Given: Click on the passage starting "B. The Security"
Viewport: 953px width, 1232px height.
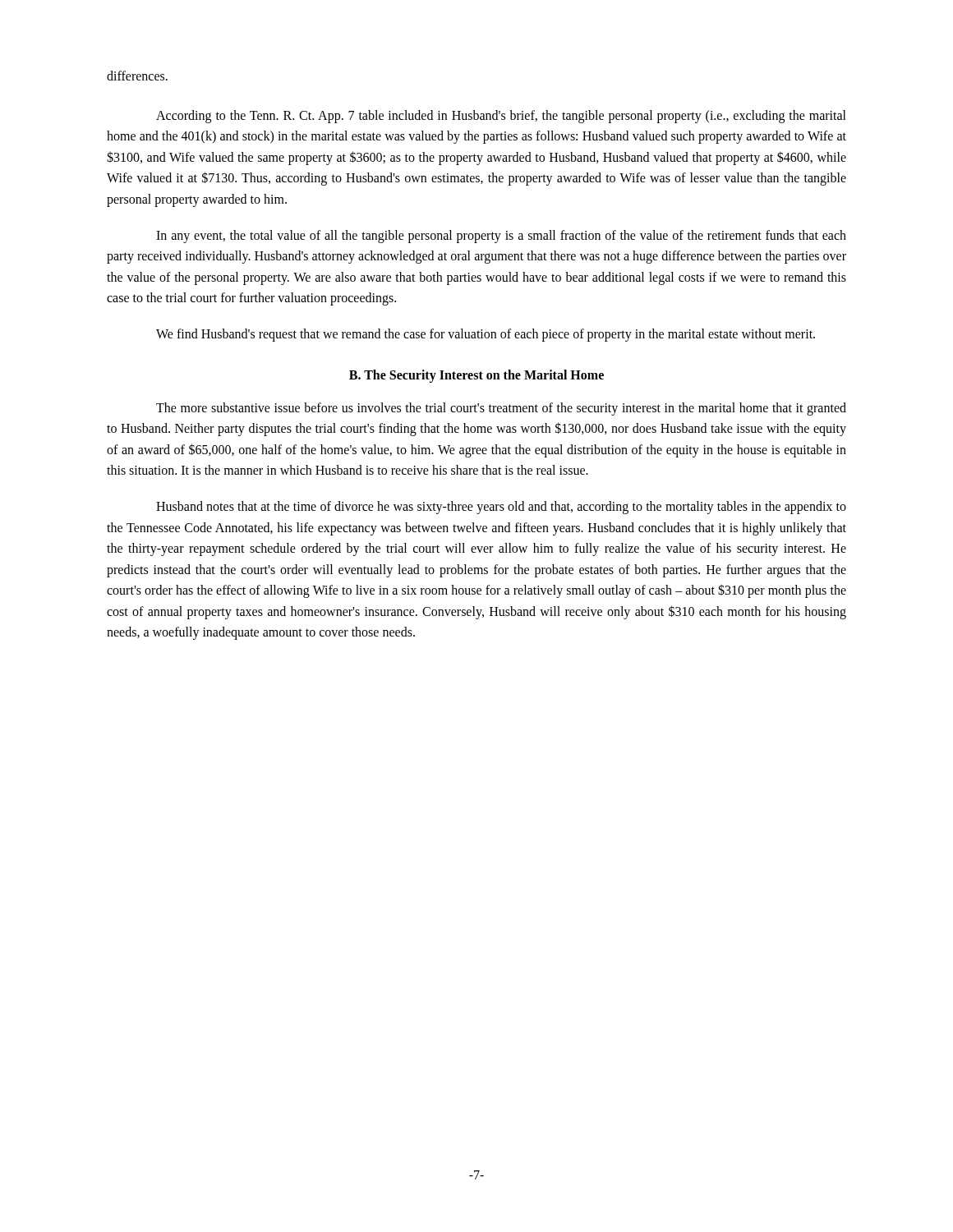Looking at the screenshot, I should (476, 375).
